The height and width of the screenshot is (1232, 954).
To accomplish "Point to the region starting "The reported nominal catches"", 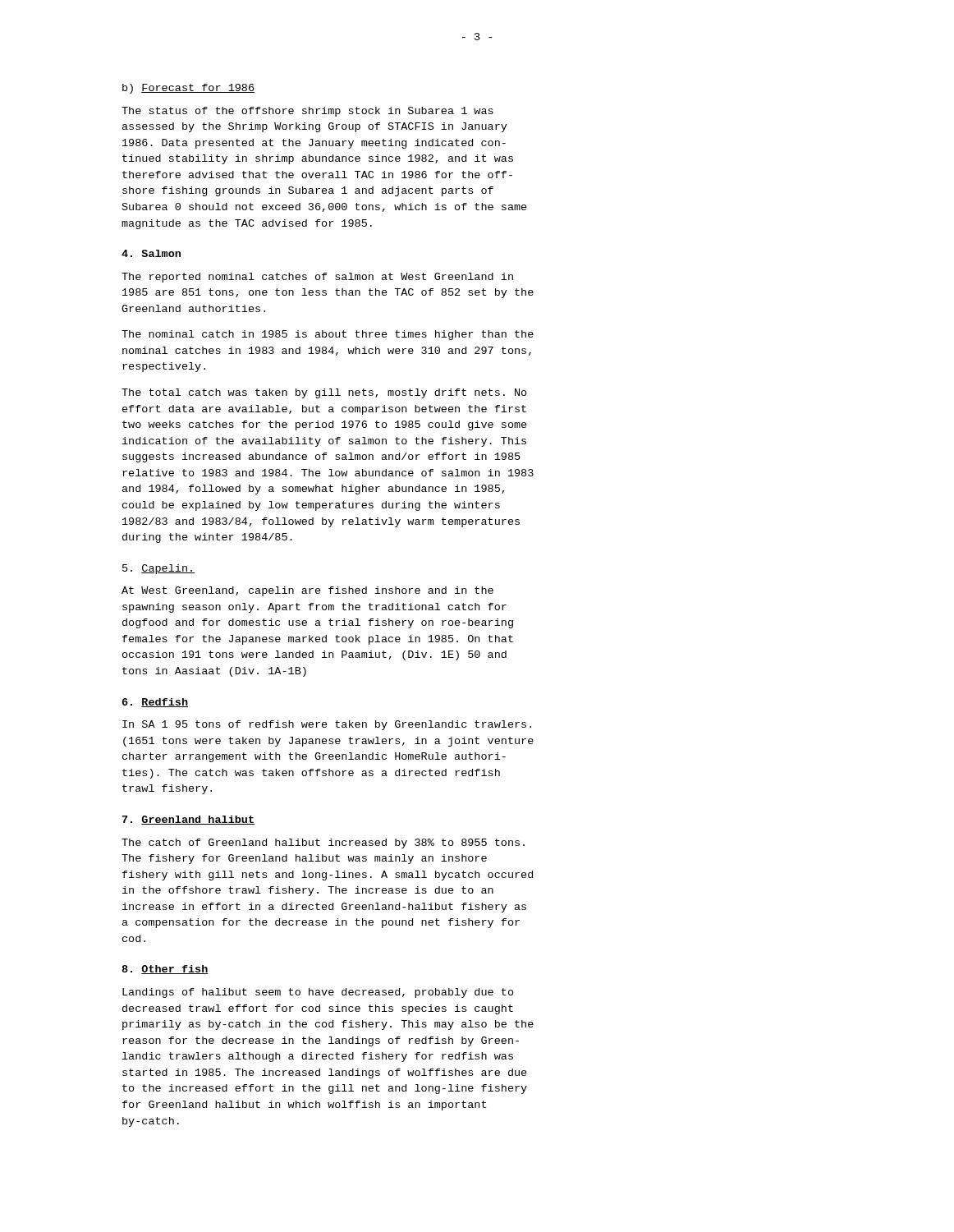I will point(328,293).
